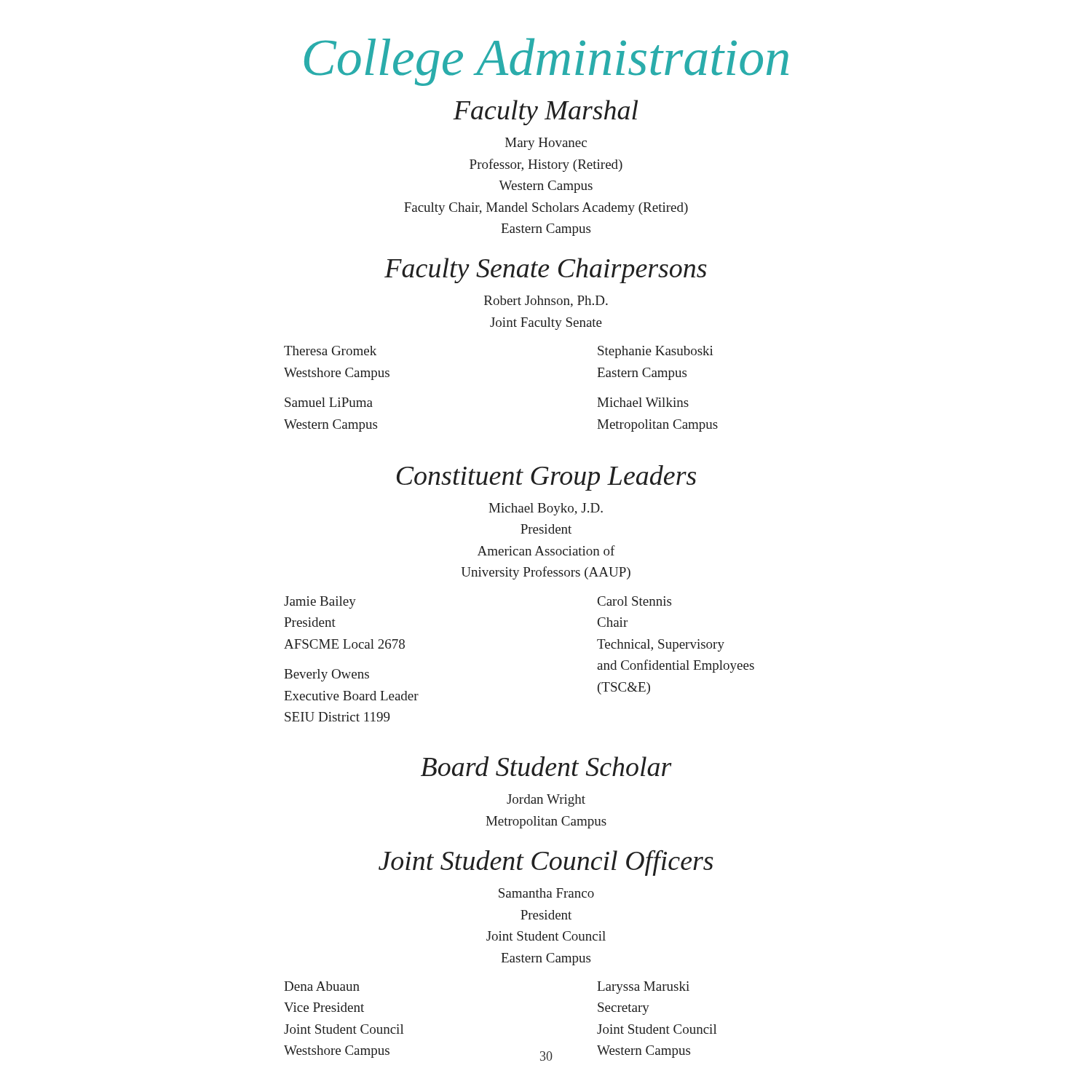This screenshot has height=1092, width=1092.
Task: Locate the block of text that opens with "Michael Boyko, J.D. President"
Action: [x=546, y=540]
